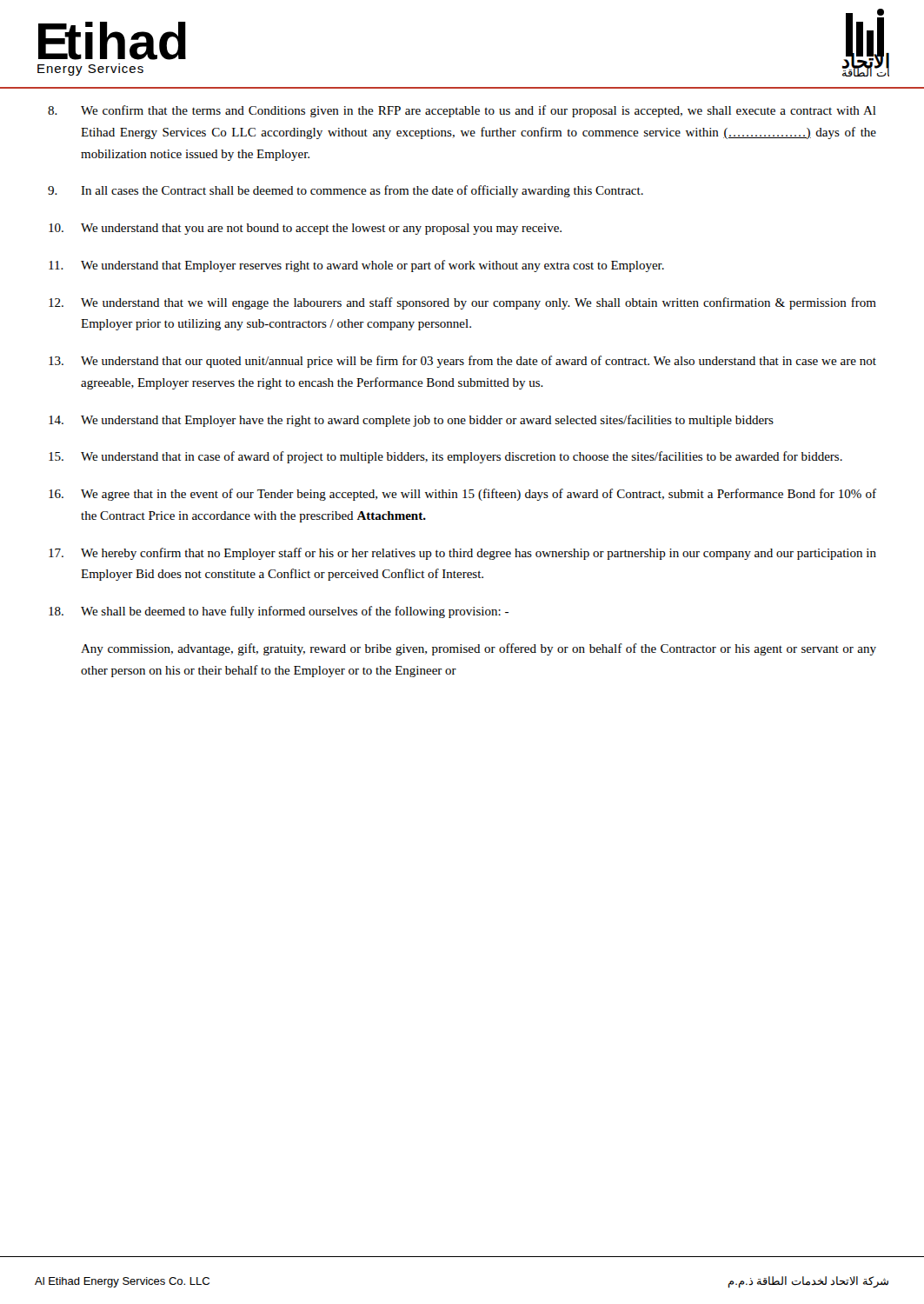Find the text block with the text "Any commission, advantage, gift, gratuity, reward"
This screenshot has height=1304, width=924.
[479, 659]
